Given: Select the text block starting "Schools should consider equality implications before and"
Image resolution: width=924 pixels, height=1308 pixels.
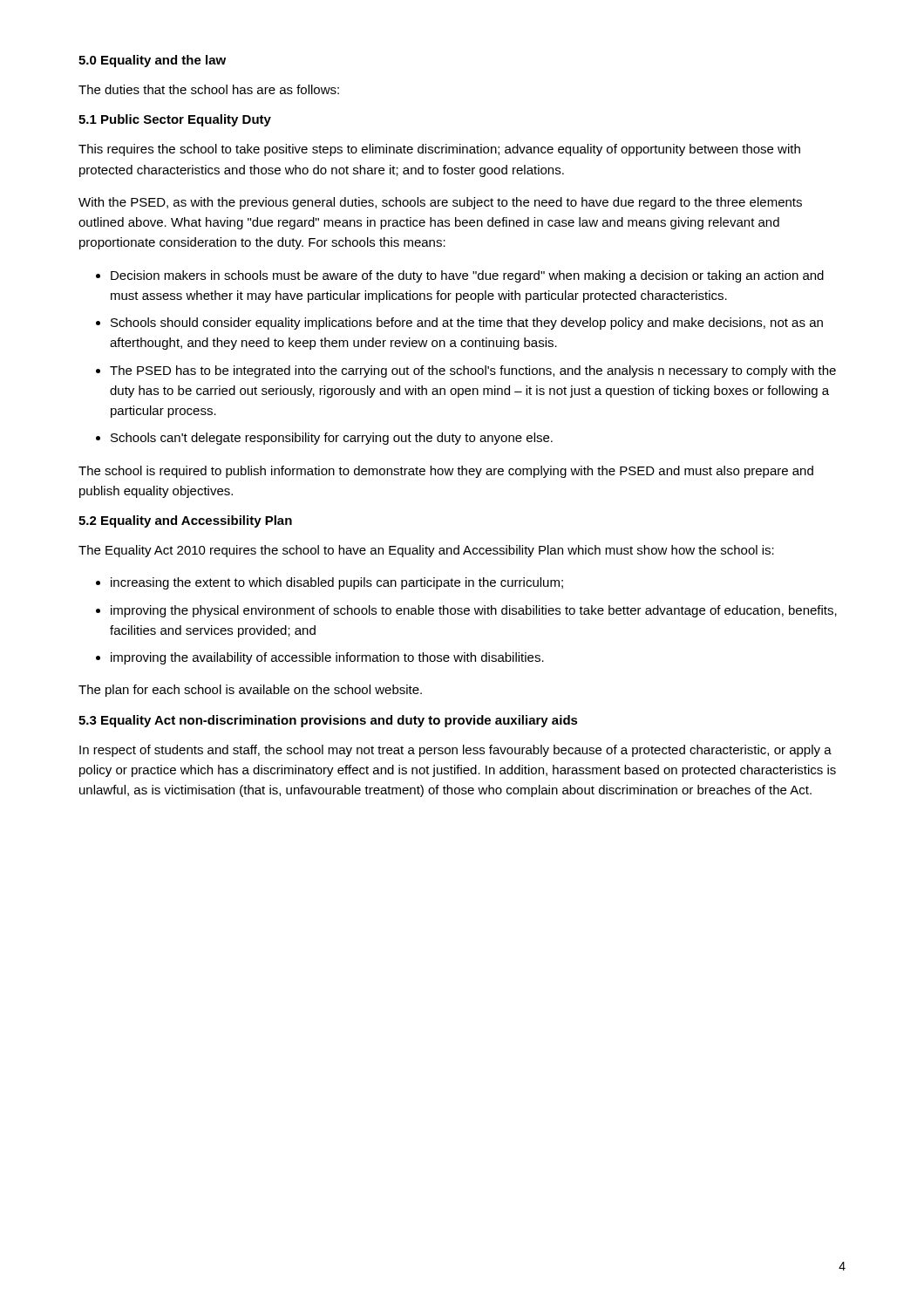Looking at the screenshot, I should (467, 332).
